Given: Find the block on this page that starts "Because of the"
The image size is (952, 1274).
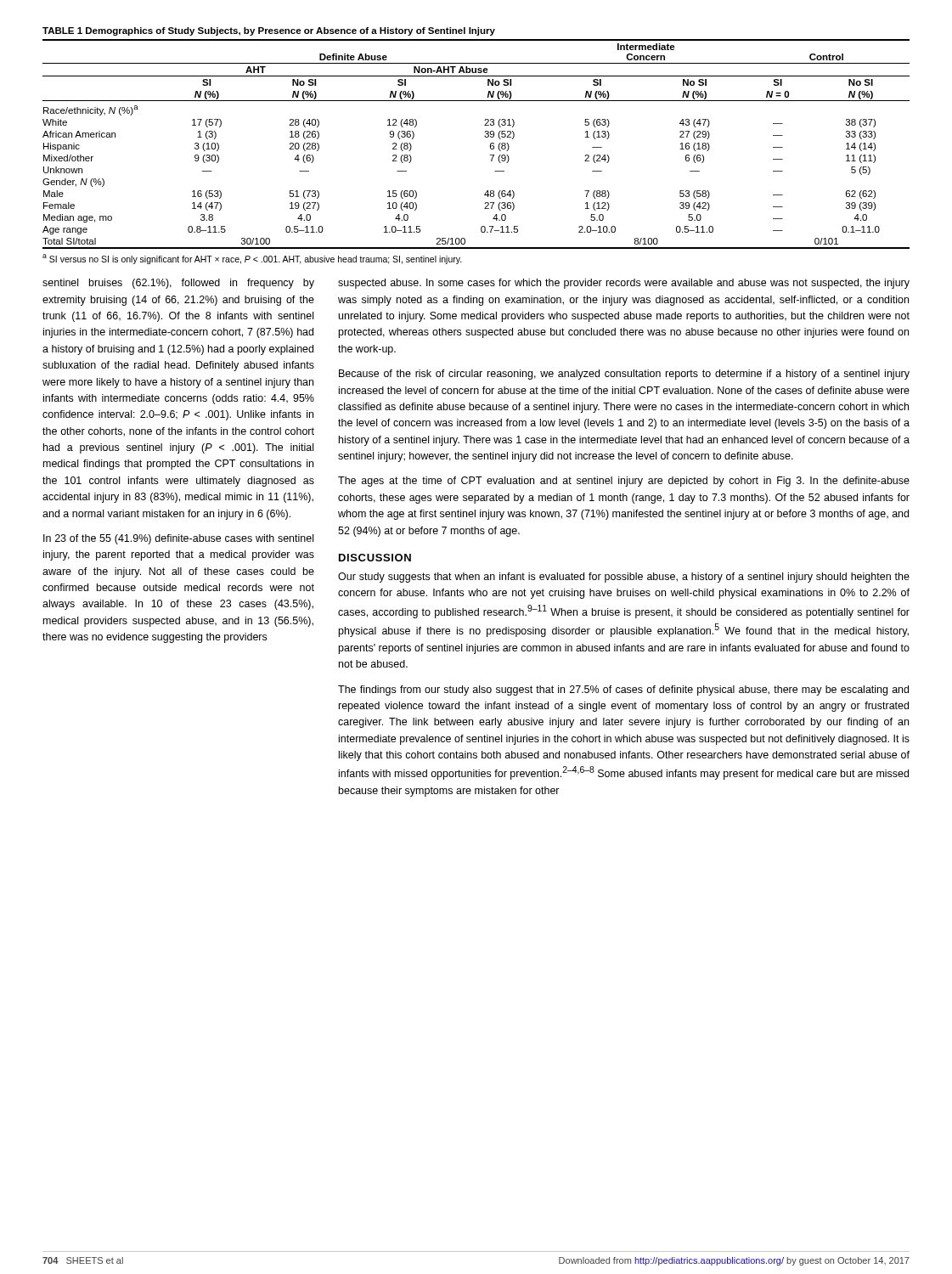Looking at the screenshot, I should click(x=624, y=415).
